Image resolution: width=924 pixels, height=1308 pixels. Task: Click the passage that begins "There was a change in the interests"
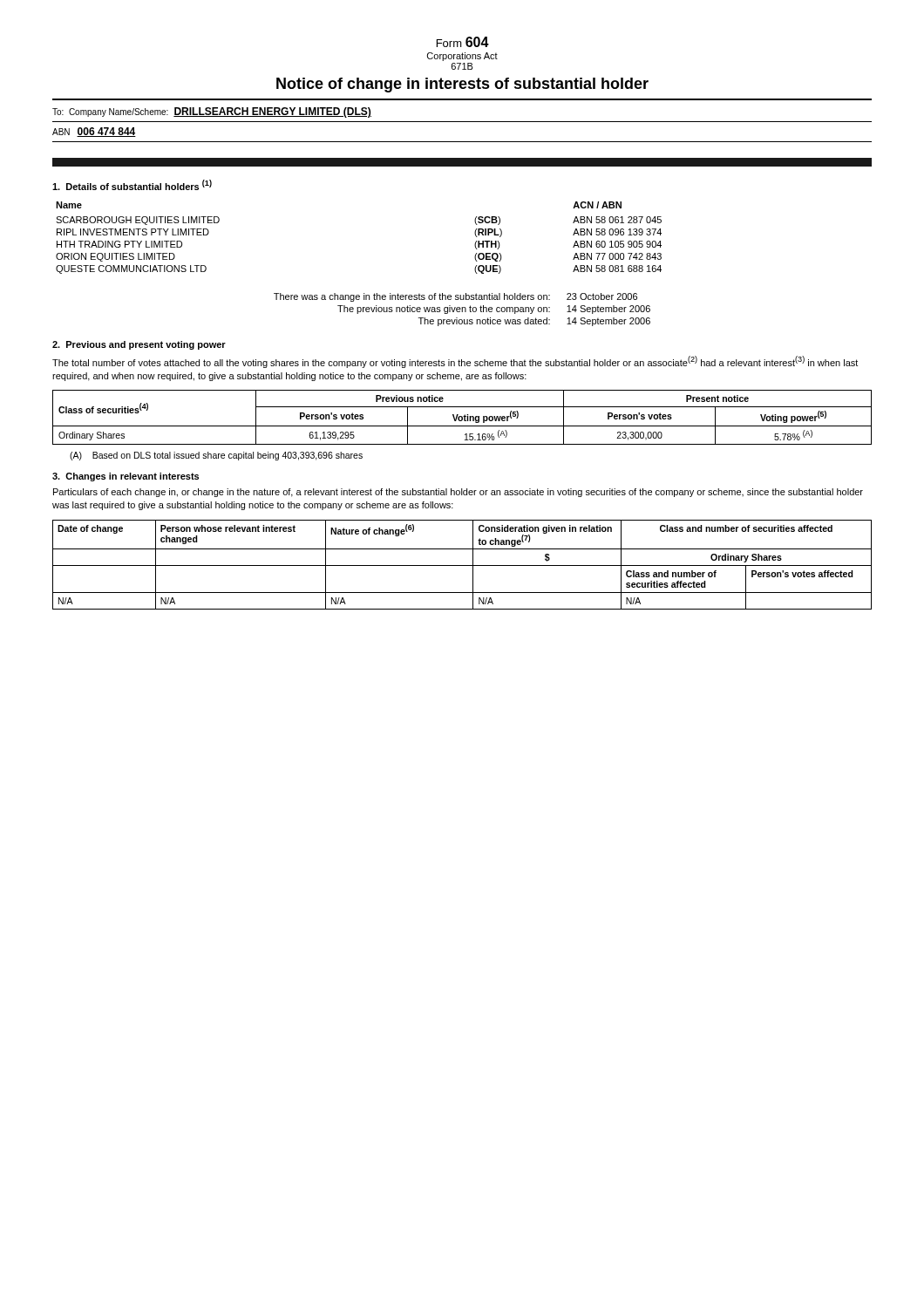click(x=462, y=308)
